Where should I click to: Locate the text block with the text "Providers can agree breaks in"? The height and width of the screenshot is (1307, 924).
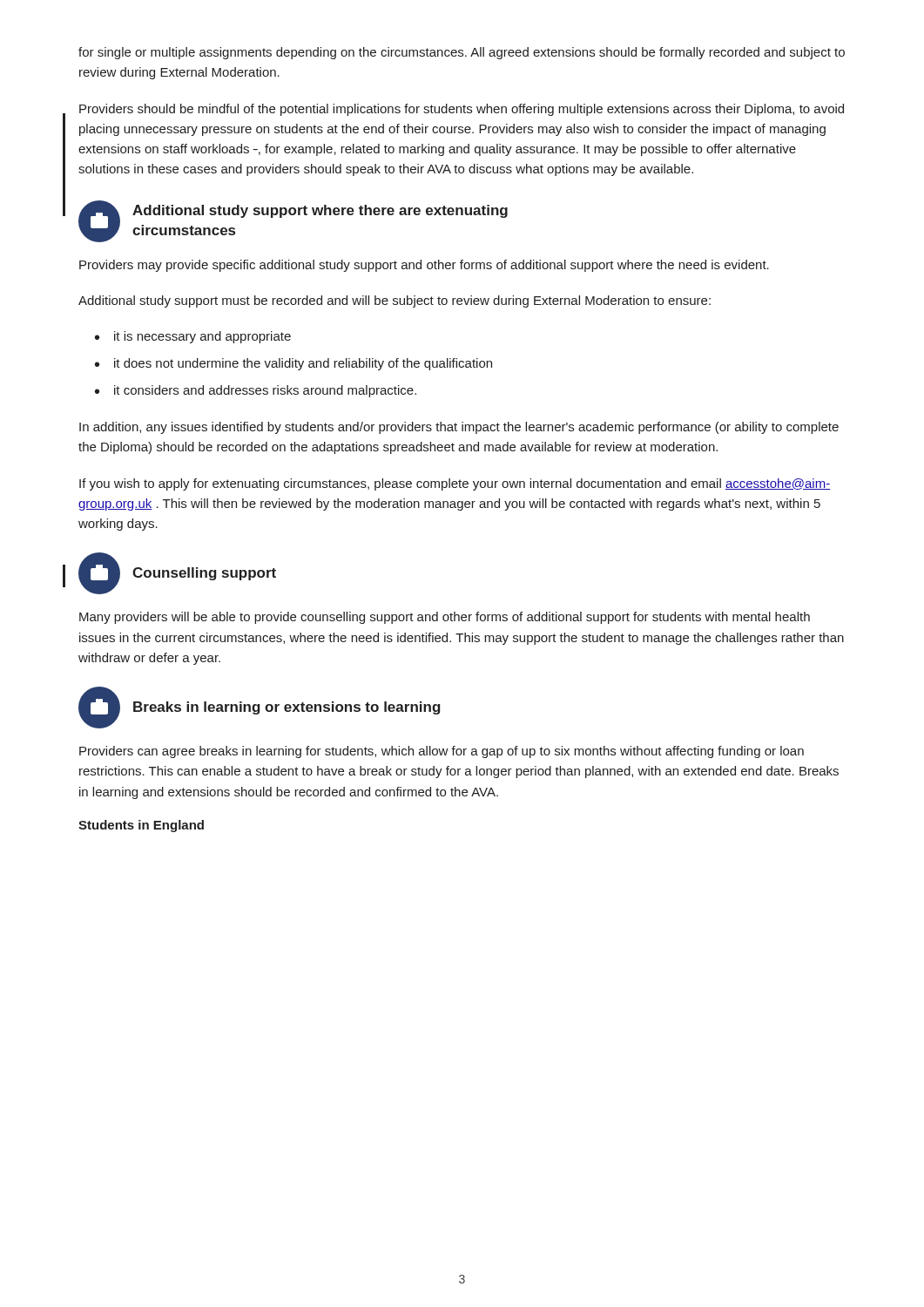(x=459, y=771)
